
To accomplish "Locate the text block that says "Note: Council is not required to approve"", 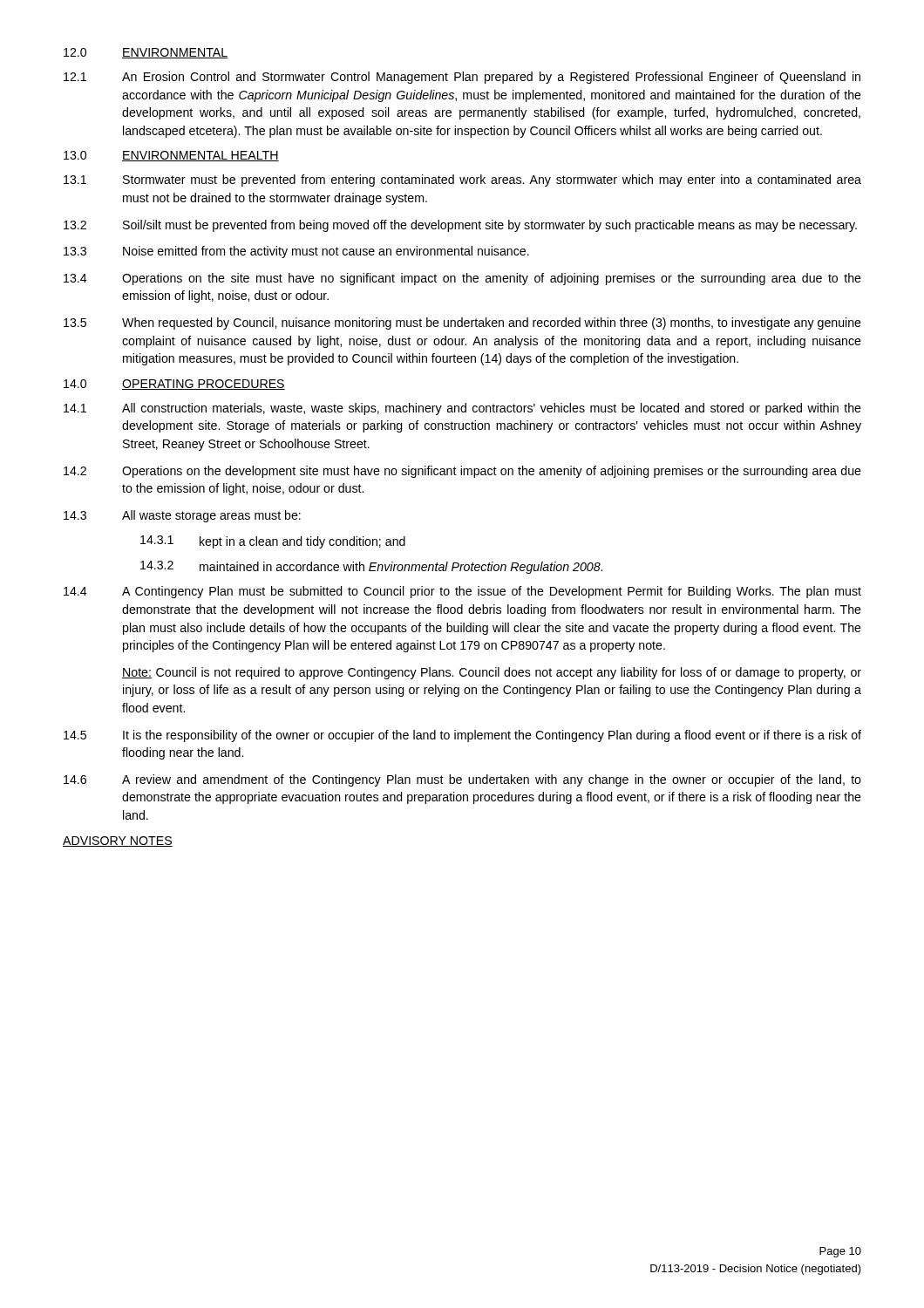I will pos(492,690).
